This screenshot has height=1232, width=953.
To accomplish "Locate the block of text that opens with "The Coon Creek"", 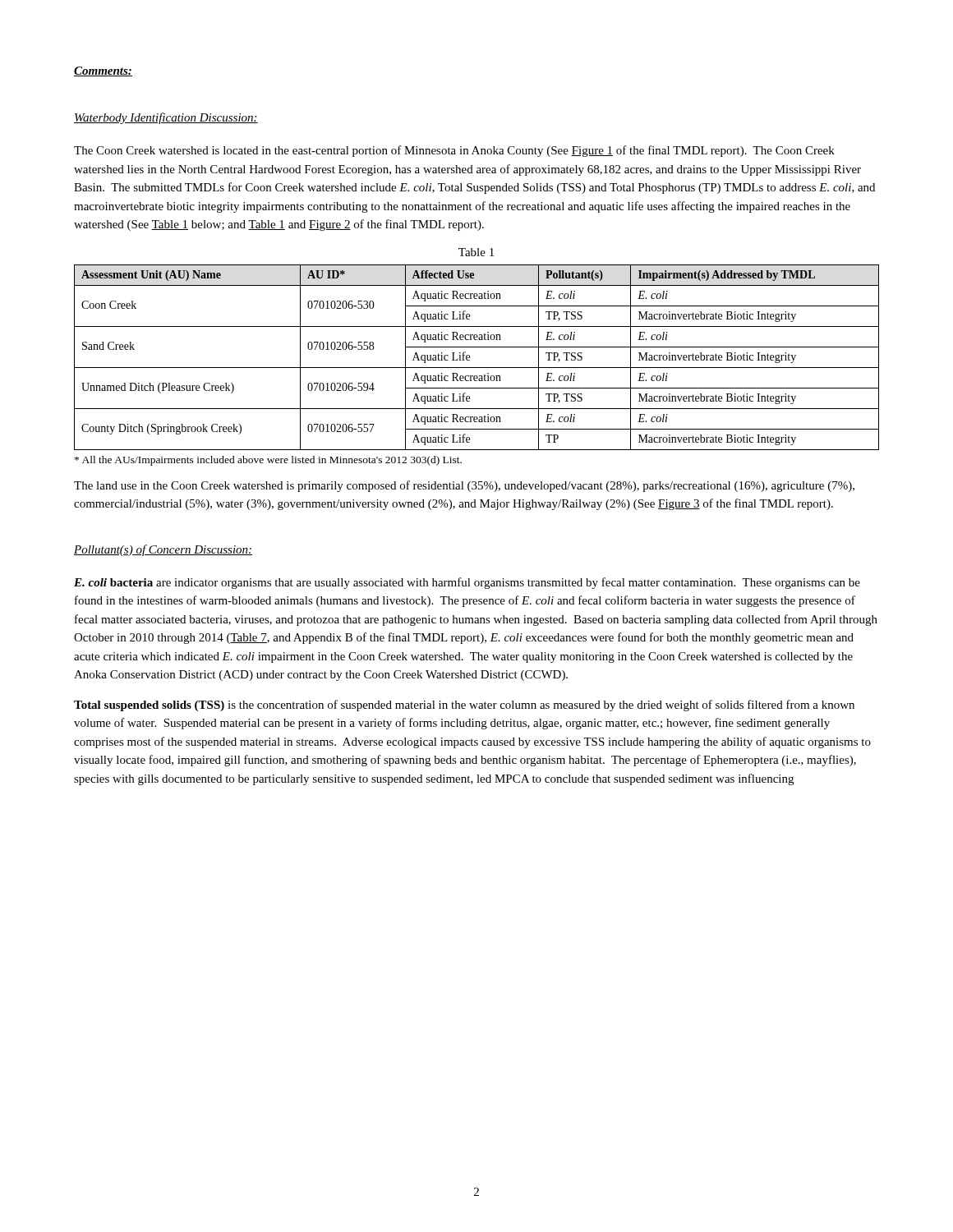I will coord(475,187).
